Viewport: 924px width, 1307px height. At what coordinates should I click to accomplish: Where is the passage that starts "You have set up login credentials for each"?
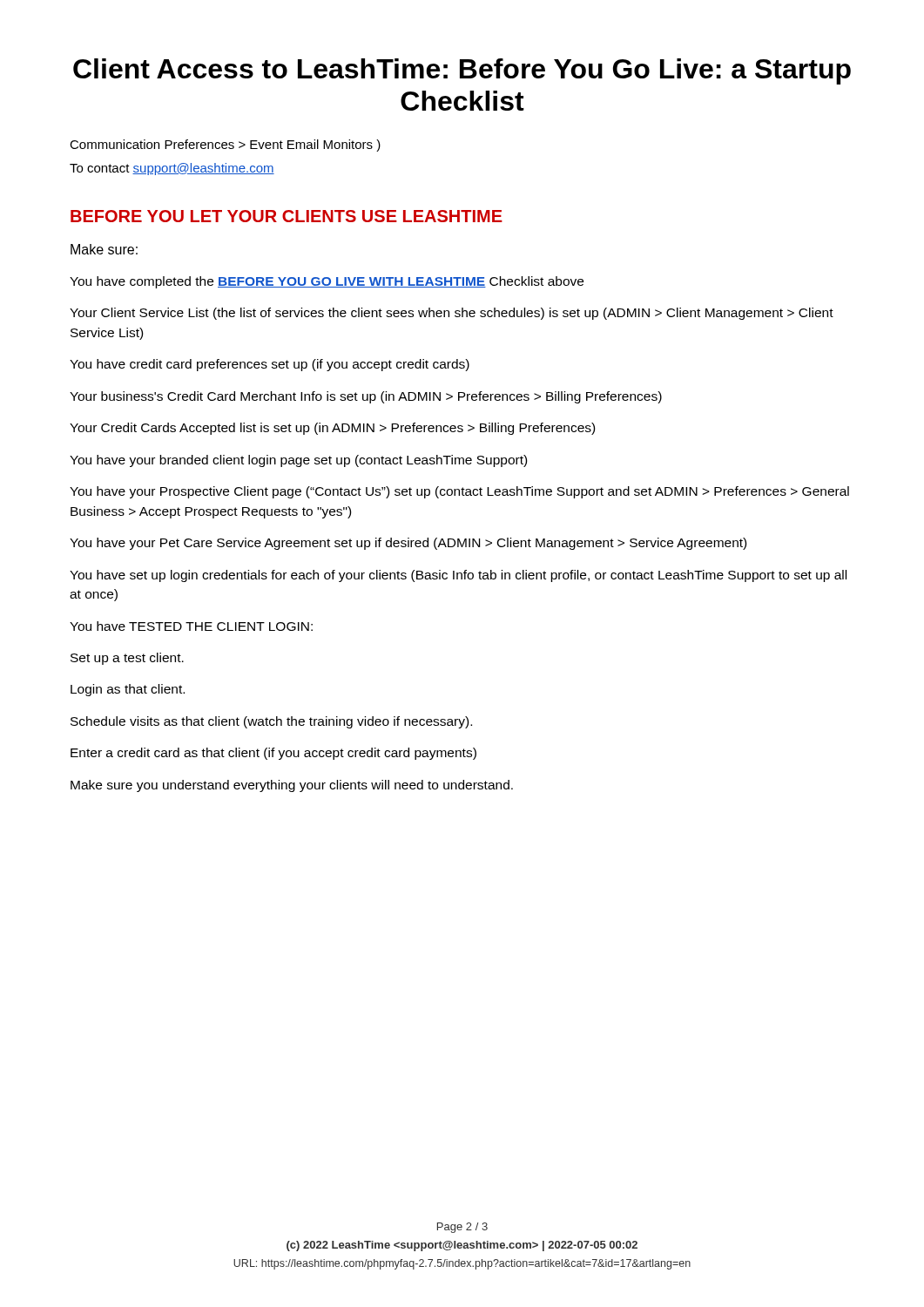pos(459,584)
